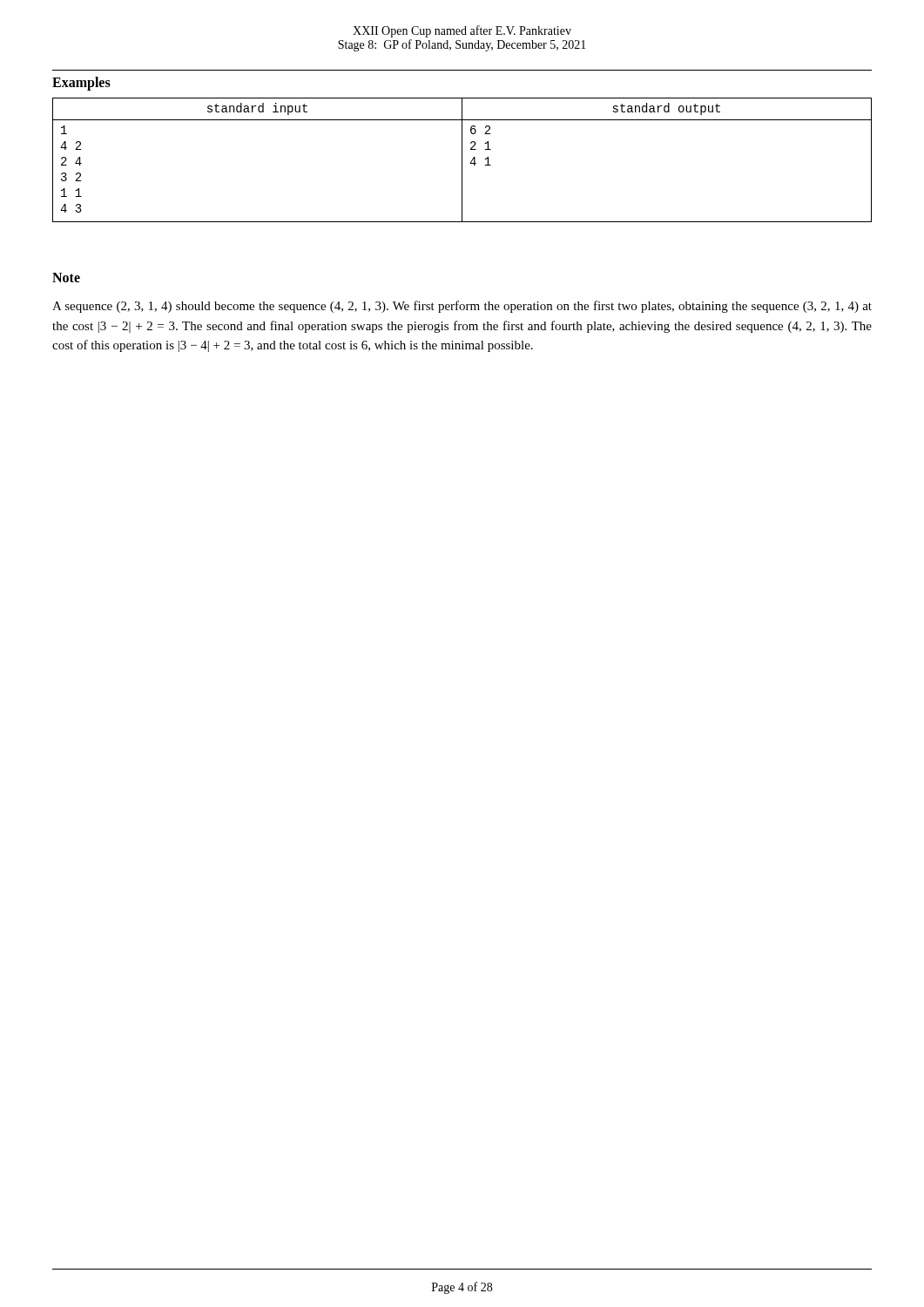The height and width of the screenshot is (1307, 924).
Task: Click on the text block starting "A sequence (2, 3,"
Action: click(x=462, y=325)
